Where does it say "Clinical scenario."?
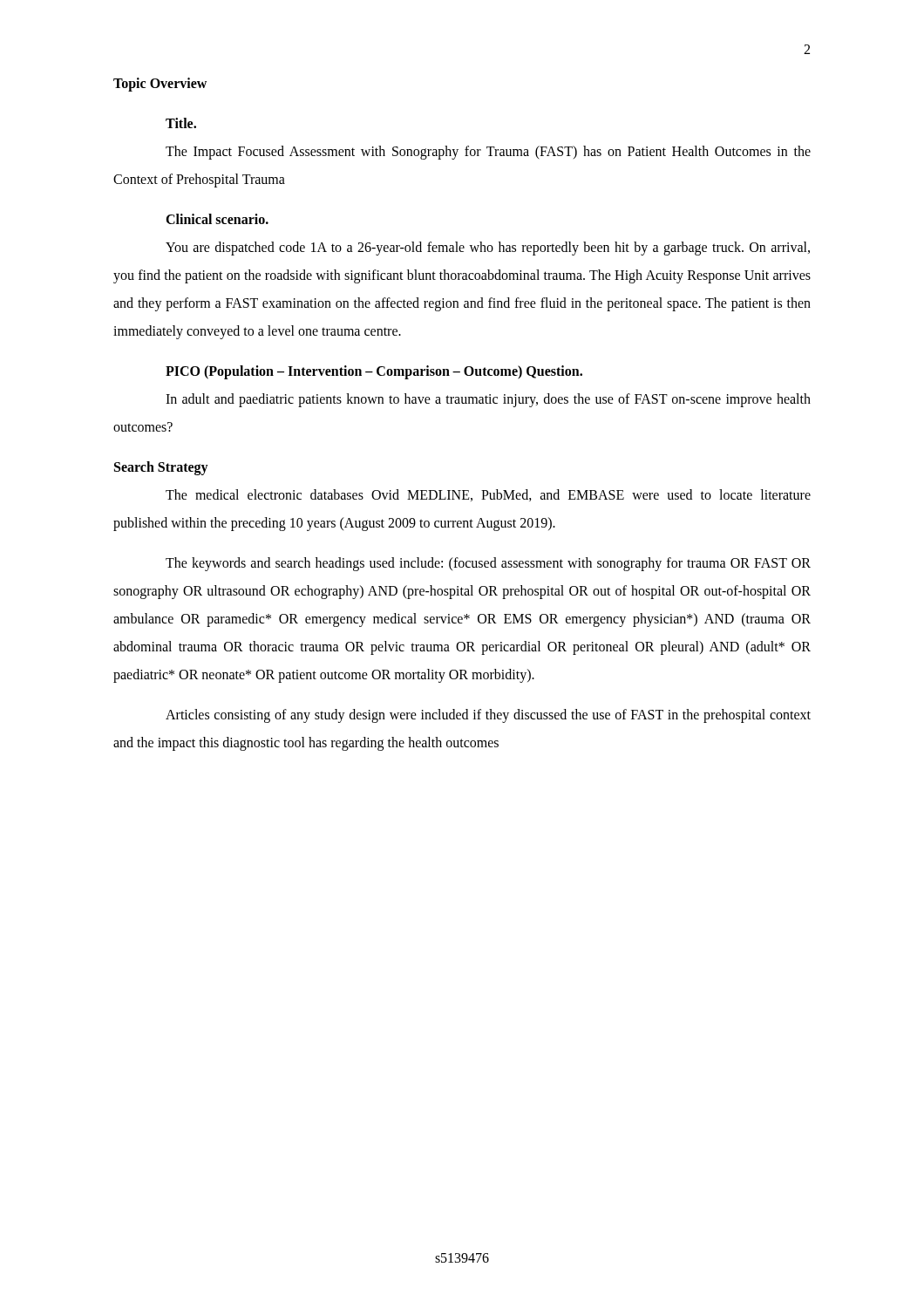The height and width of the screenshot is (1308, 924). [x=217, y=219]
